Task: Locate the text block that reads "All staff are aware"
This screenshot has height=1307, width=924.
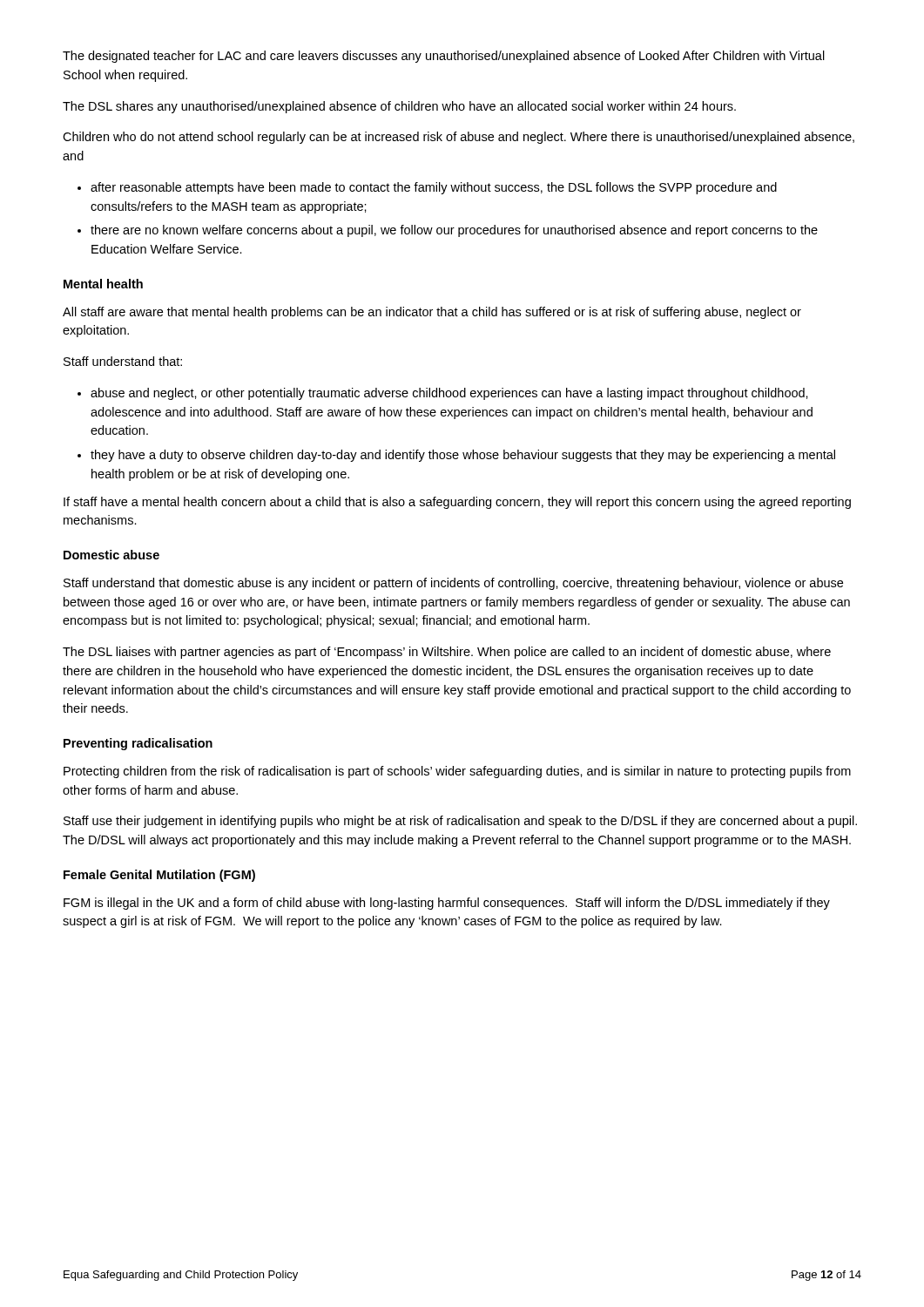Action: (x=432, y=321)
